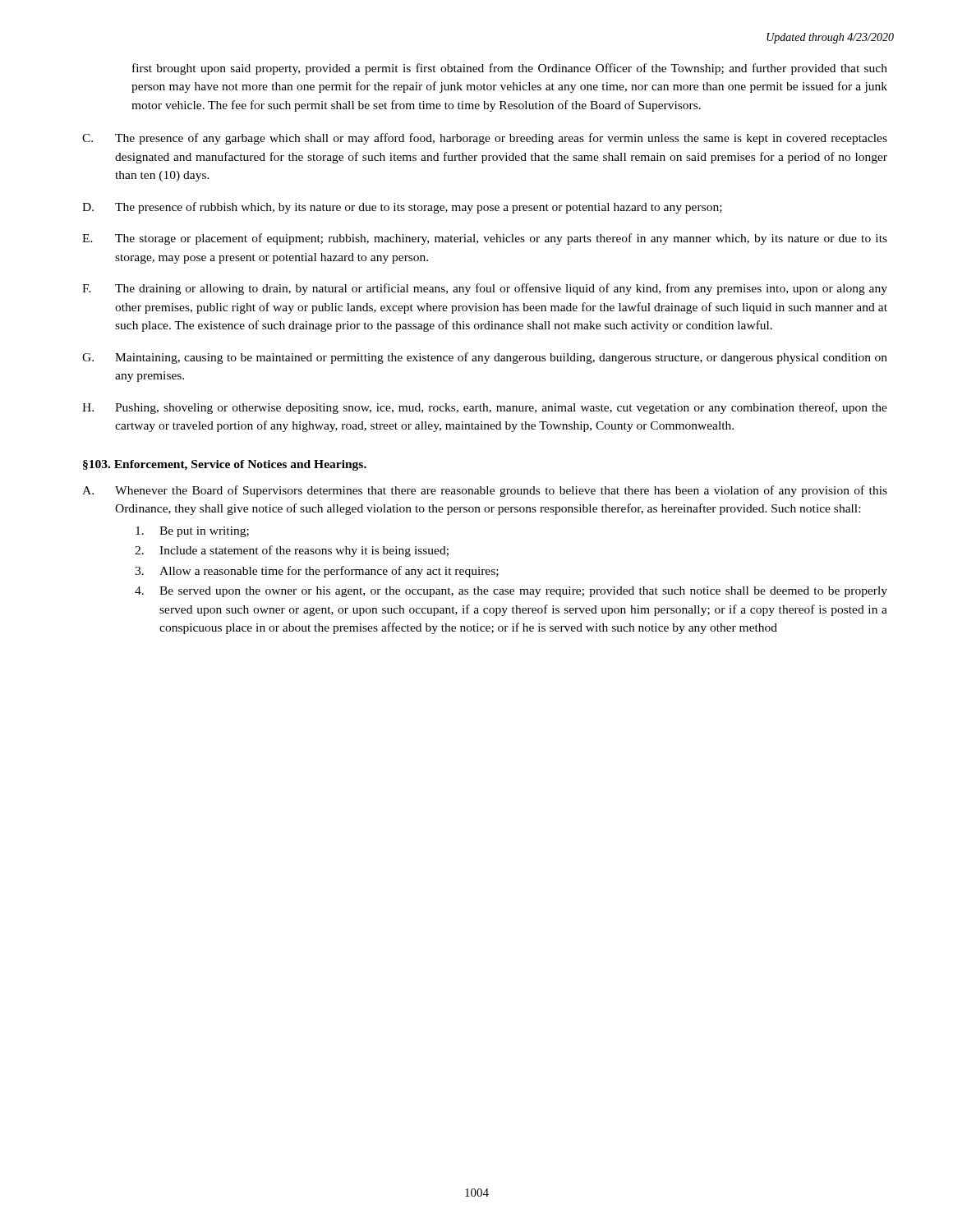This screenshot has height=1232, width=953.
Task: Navigate to the block starting "Be put in writing;"
Action: (x=192, y=532)
